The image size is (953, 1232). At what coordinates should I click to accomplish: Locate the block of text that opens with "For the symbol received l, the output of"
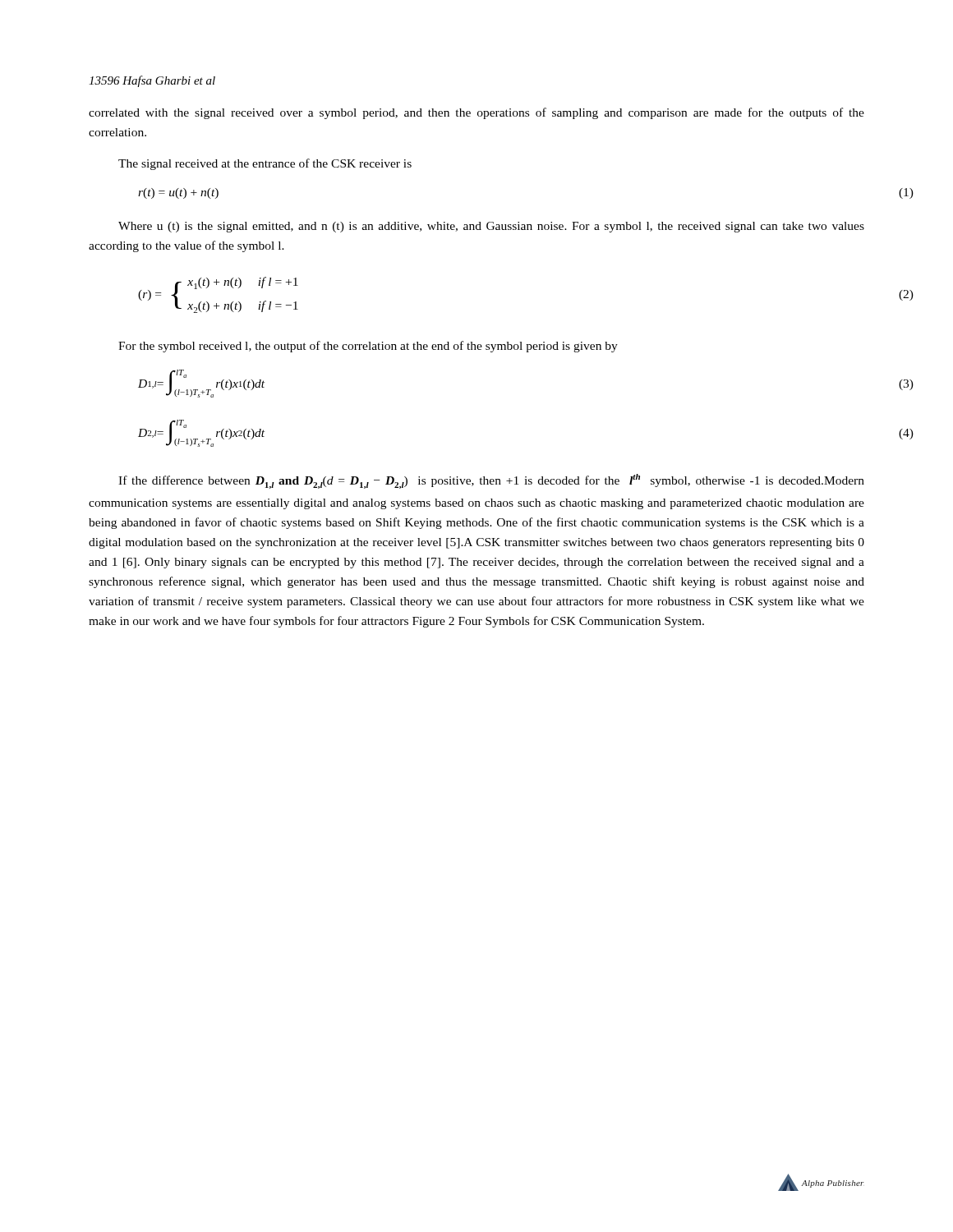point(368,346)
